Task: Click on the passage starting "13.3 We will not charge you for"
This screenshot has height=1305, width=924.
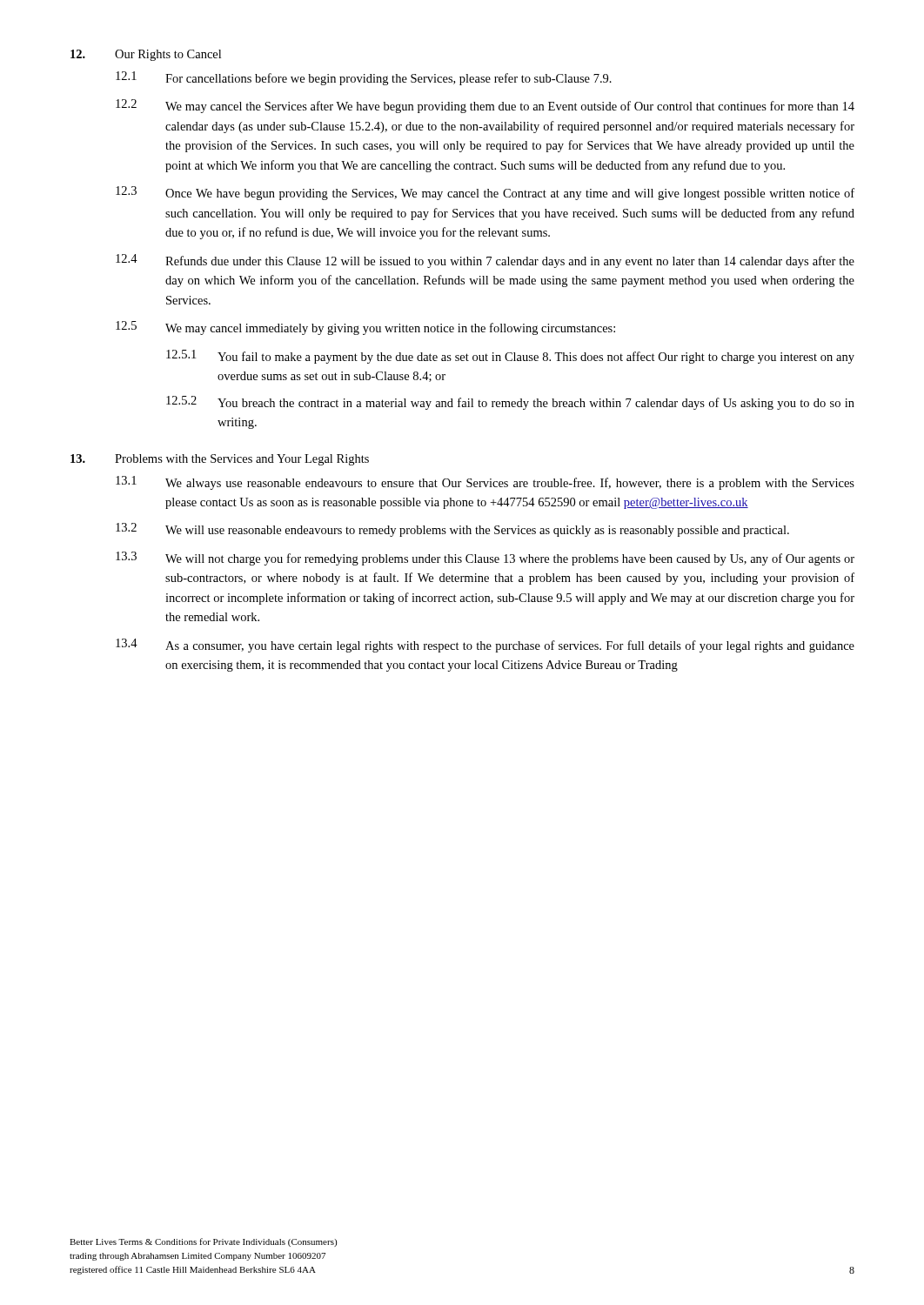Action: tap(485, 588)
